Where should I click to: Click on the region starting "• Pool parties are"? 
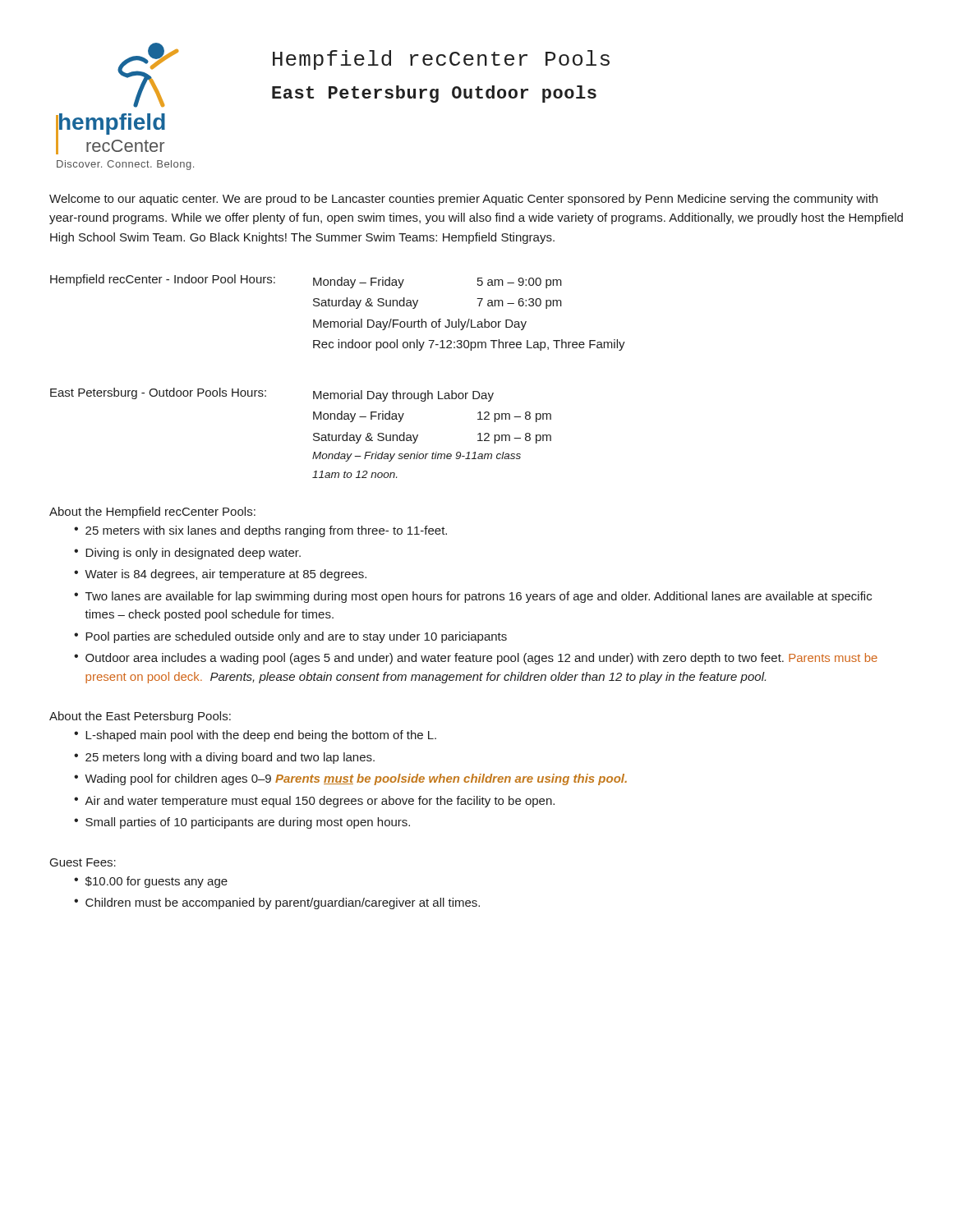[x=291, y=636]
